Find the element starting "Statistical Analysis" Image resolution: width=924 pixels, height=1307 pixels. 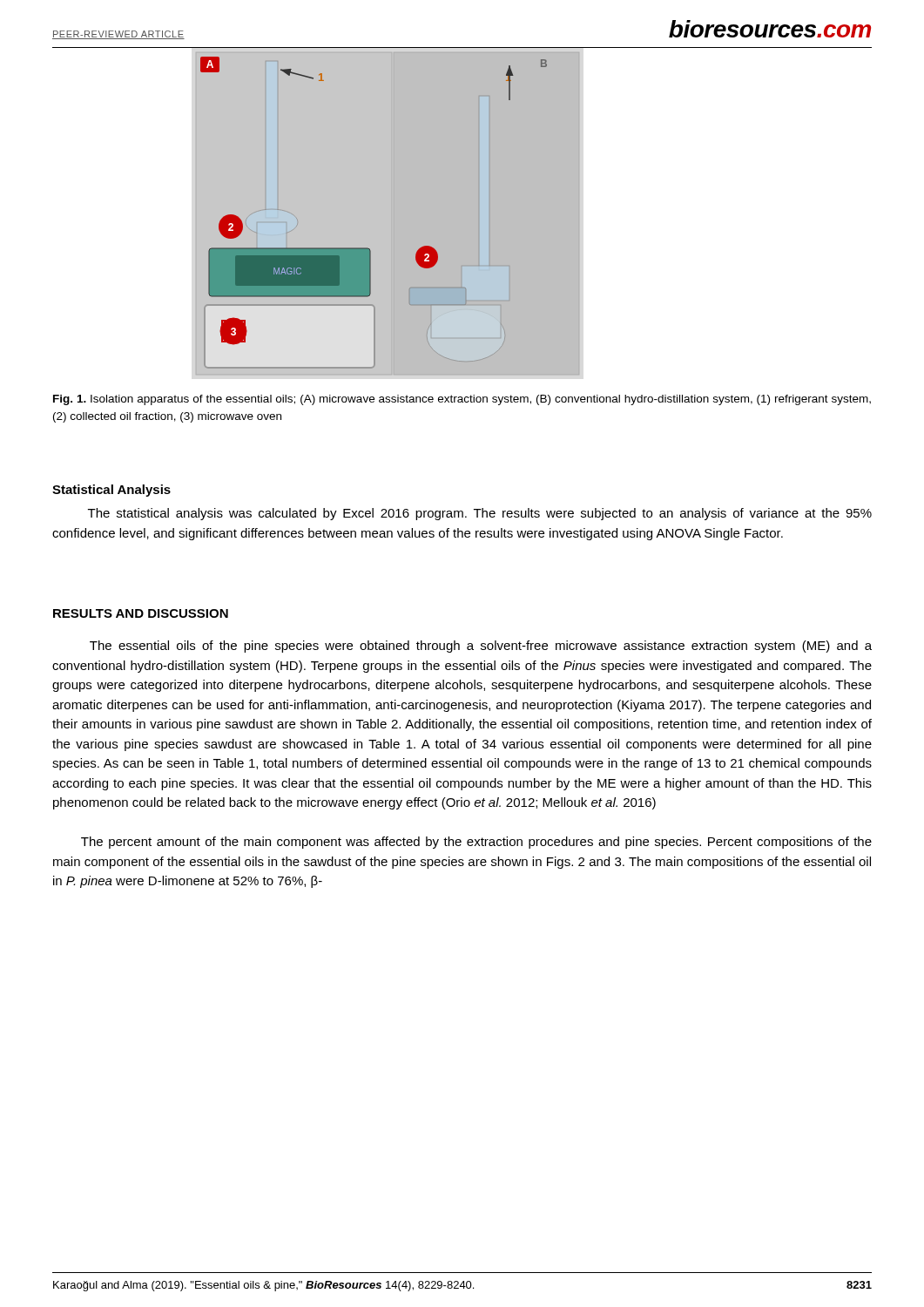(112, 489)
